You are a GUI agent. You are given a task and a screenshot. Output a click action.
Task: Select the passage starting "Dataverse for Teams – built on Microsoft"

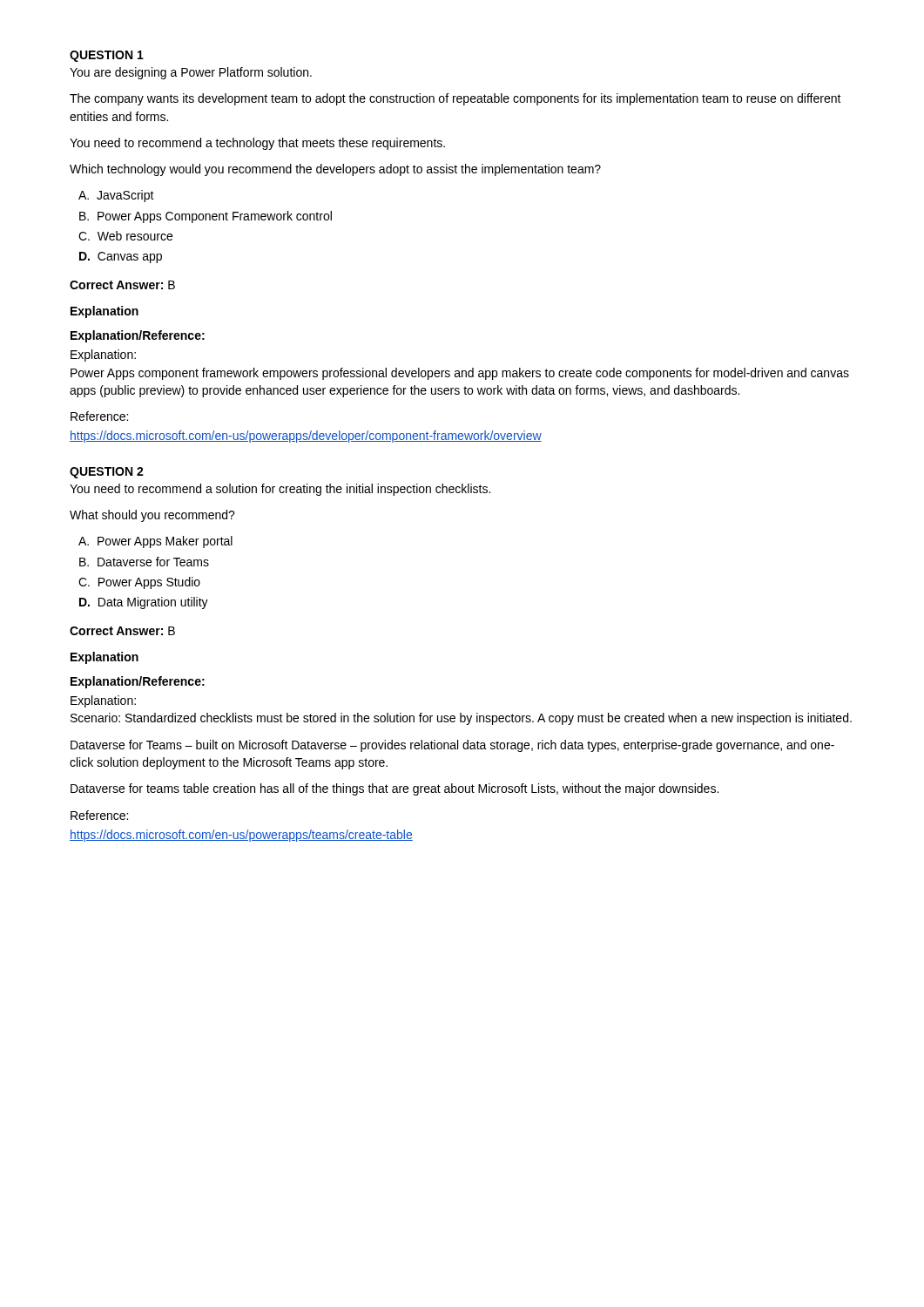[452, 754]
